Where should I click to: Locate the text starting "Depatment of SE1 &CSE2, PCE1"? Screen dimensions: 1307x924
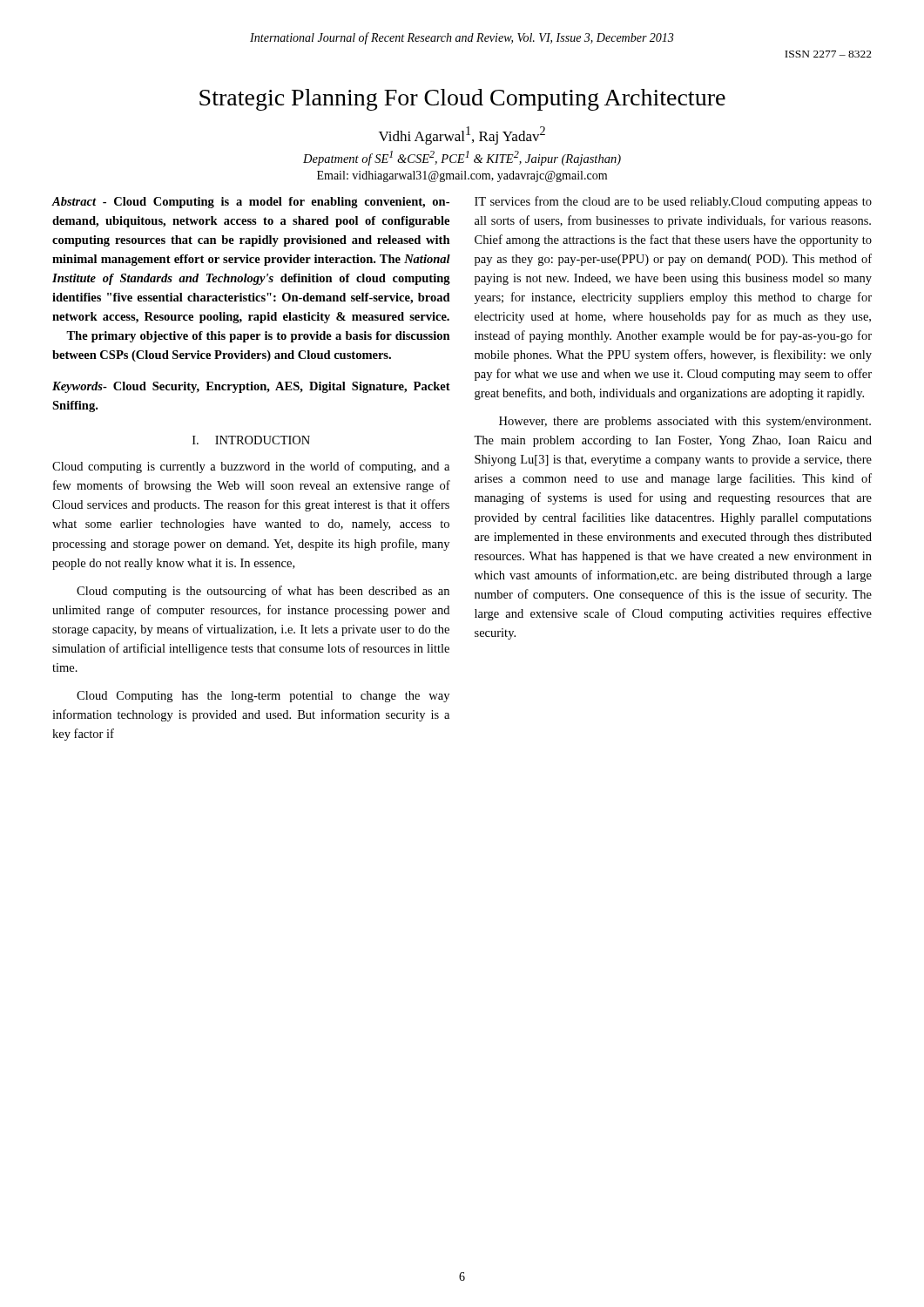point(462,157)
